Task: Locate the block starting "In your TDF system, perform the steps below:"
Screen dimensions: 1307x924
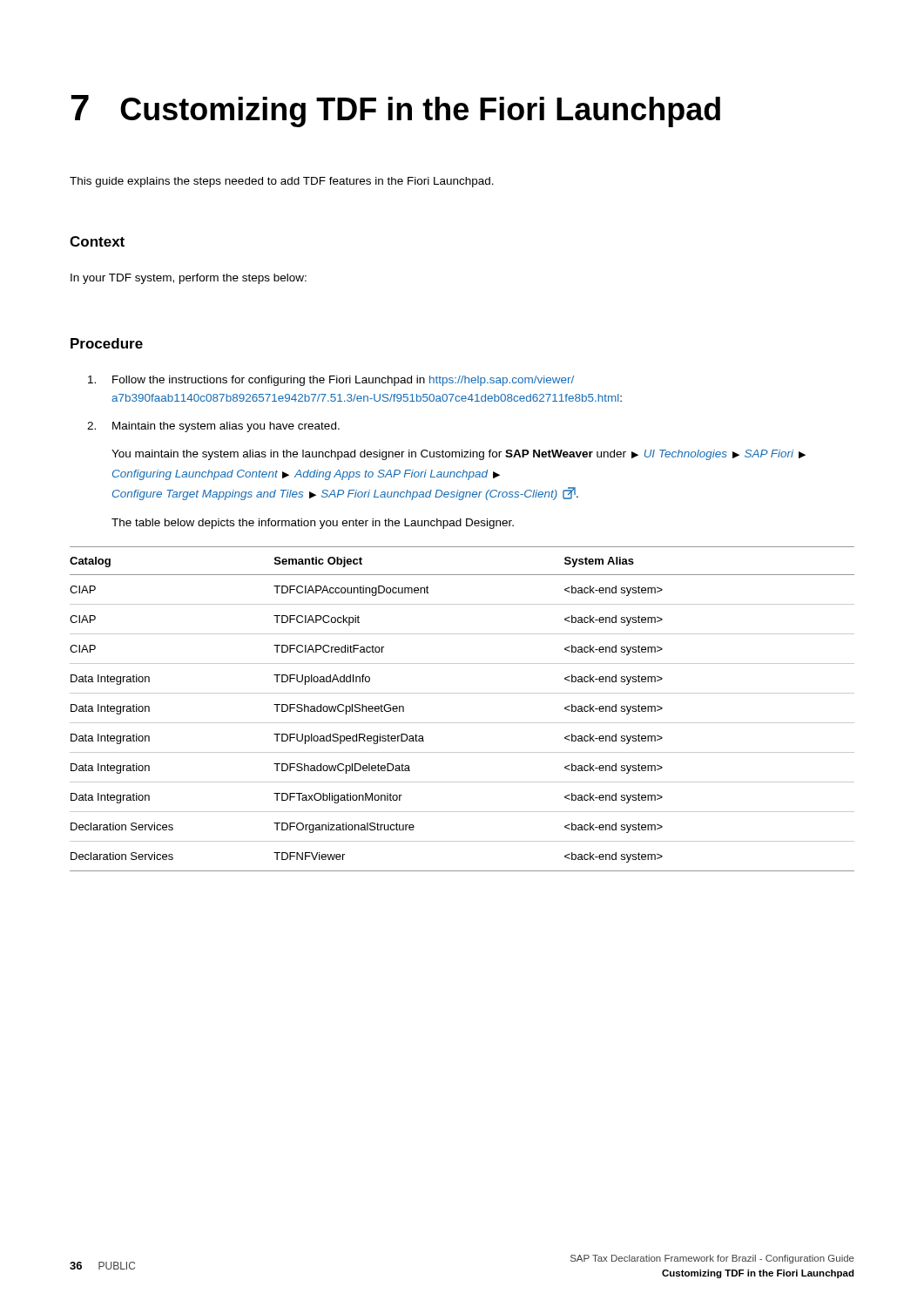Action: coord(188,278)
